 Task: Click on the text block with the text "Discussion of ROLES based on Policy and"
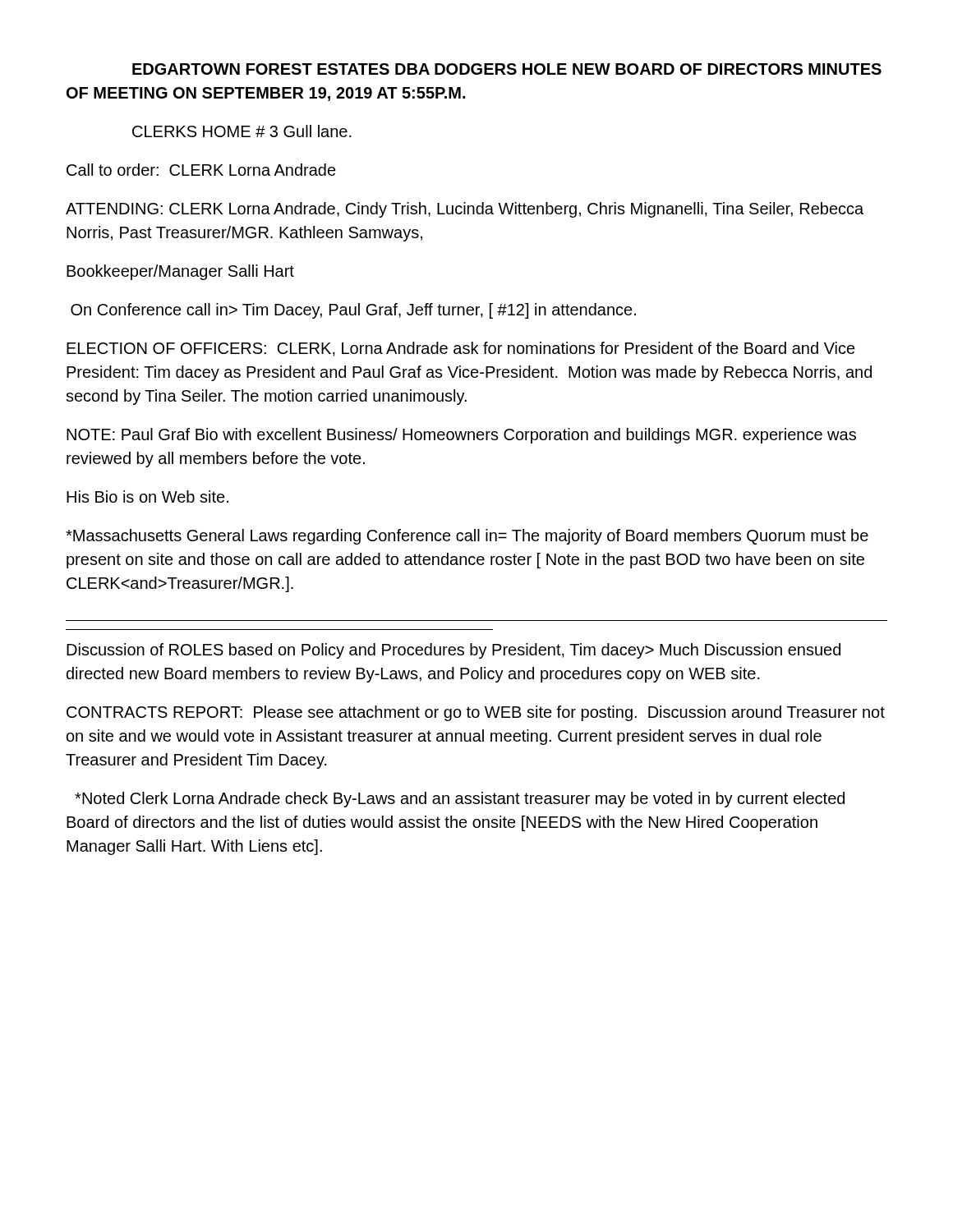click(x=454, y=662)
